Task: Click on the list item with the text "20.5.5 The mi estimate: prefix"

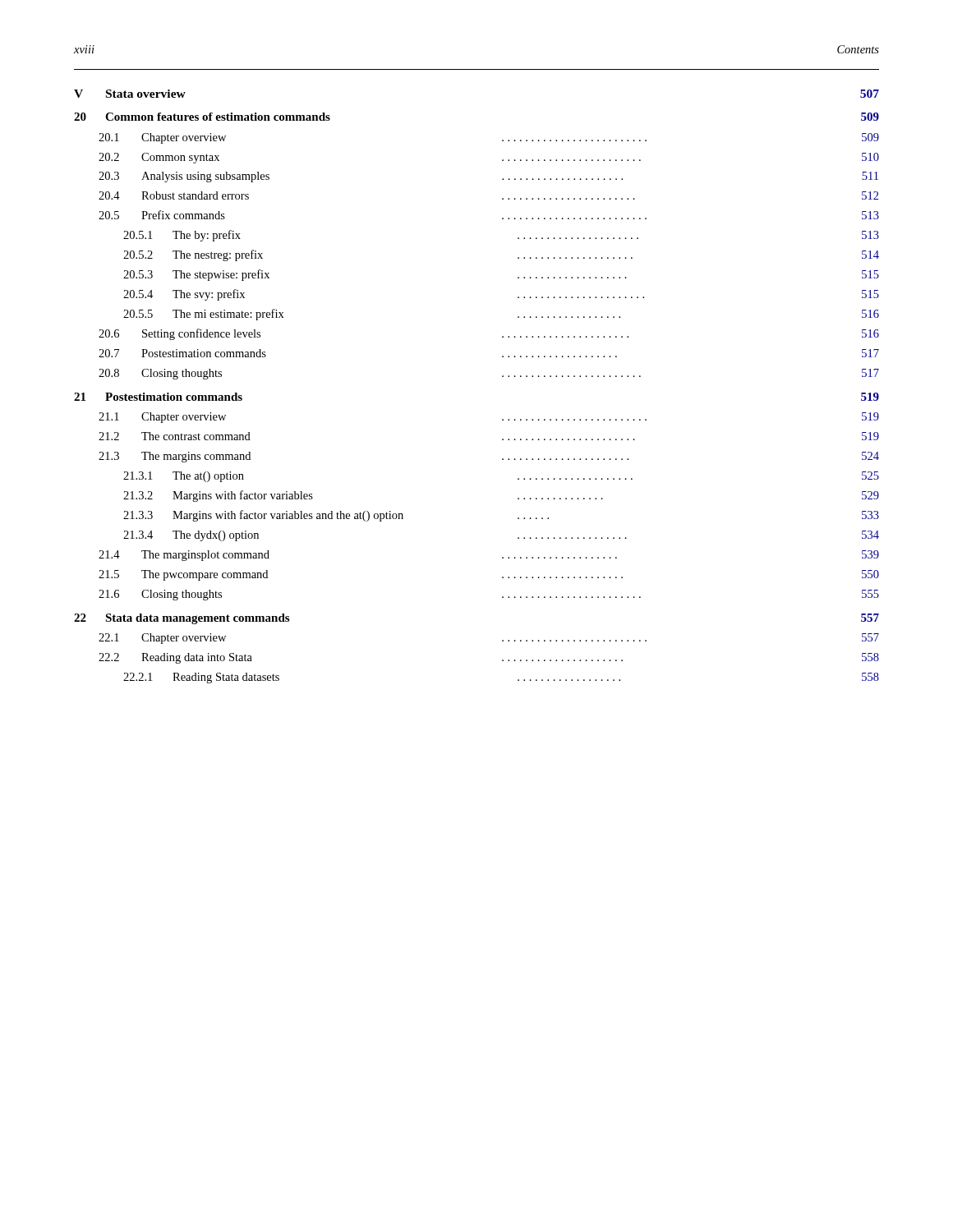Action: coord(141,313)
